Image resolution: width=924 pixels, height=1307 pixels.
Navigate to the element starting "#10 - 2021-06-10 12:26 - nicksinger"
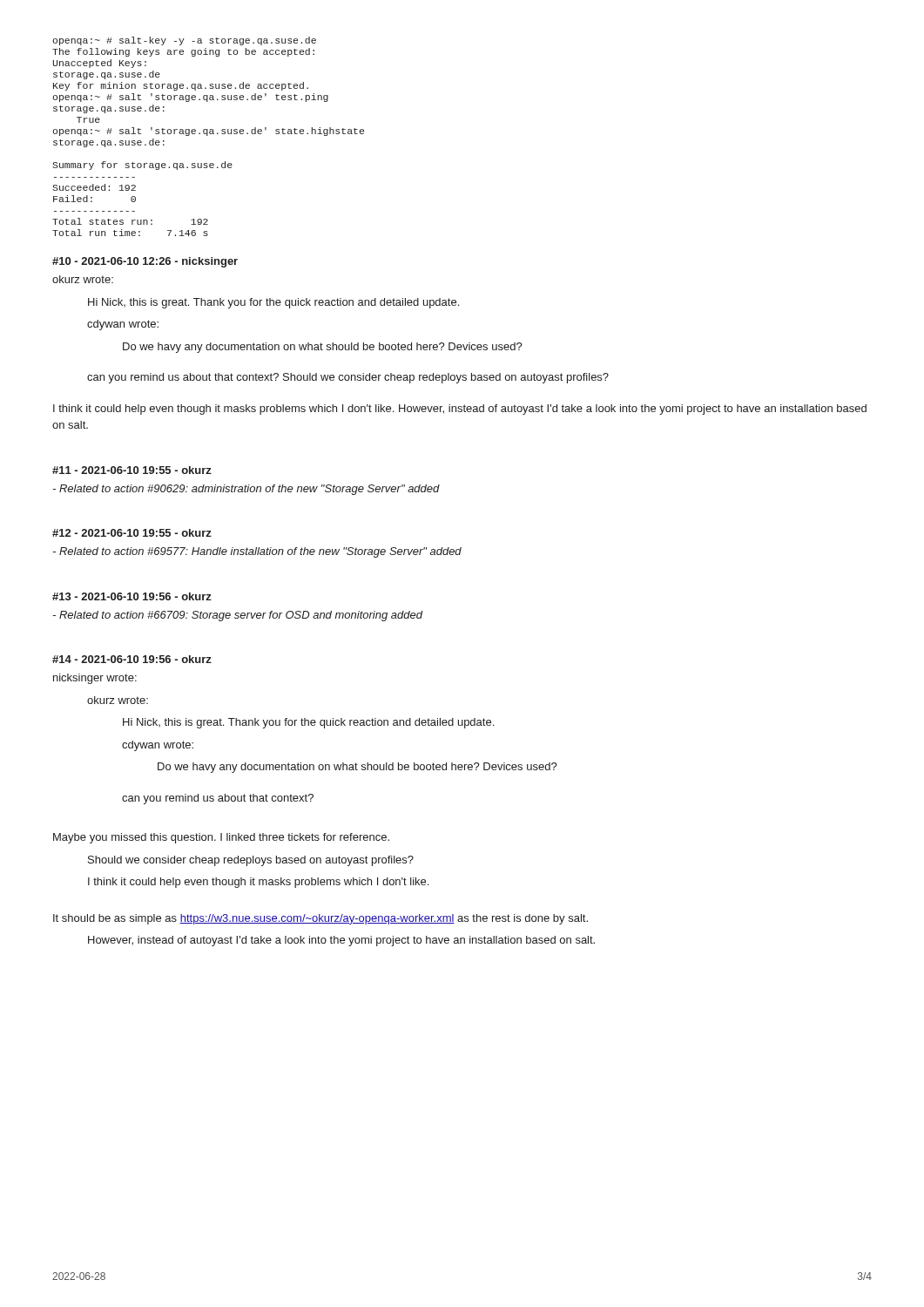click(x=145, y=261)
